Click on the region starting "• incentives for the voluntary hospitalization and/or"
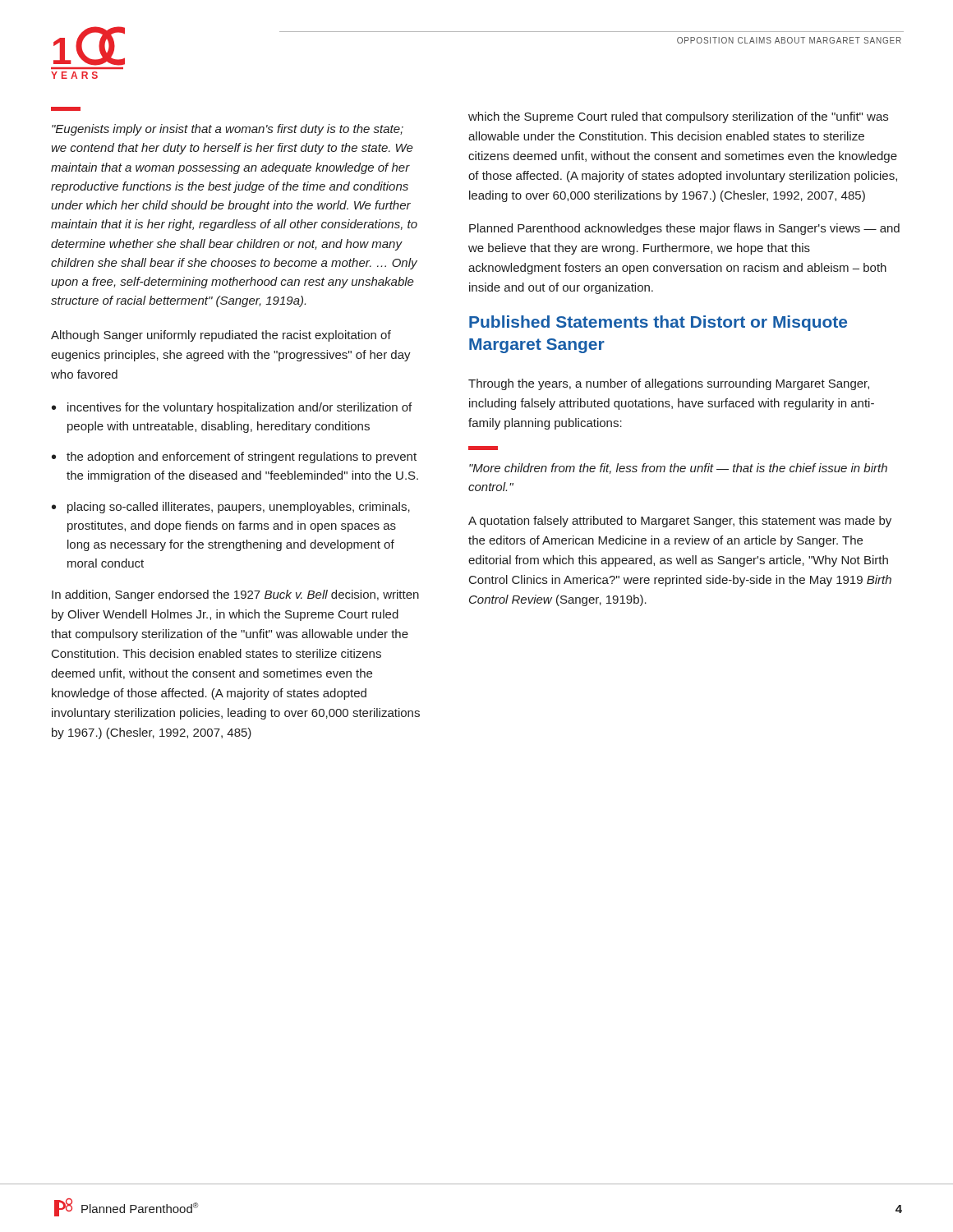Screen dimensions: 1232x953 pos(236,416)
